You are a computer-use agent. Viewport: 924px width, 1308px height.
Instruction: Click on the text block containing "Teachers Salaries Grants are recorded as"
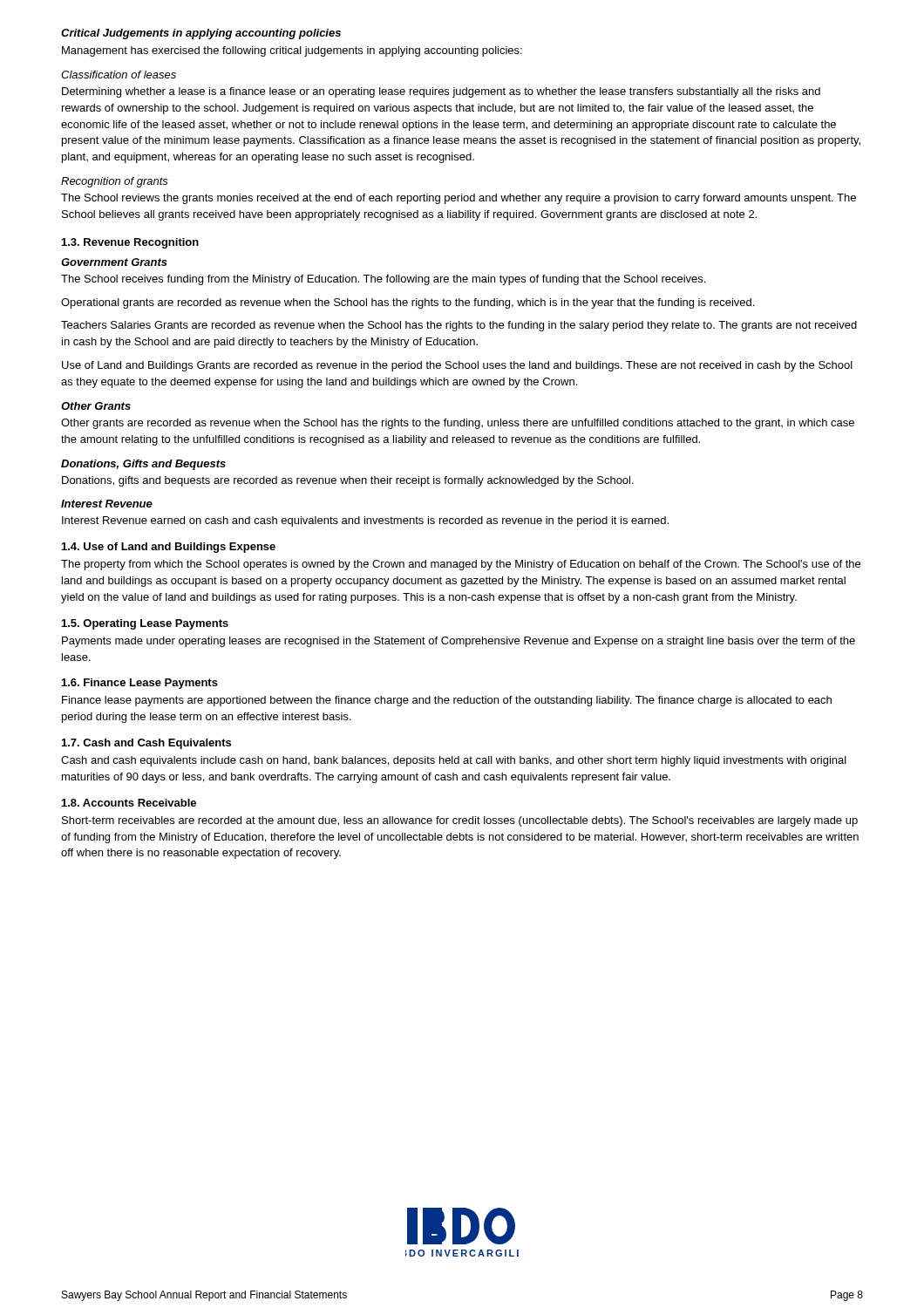click(x=459, y=333)
